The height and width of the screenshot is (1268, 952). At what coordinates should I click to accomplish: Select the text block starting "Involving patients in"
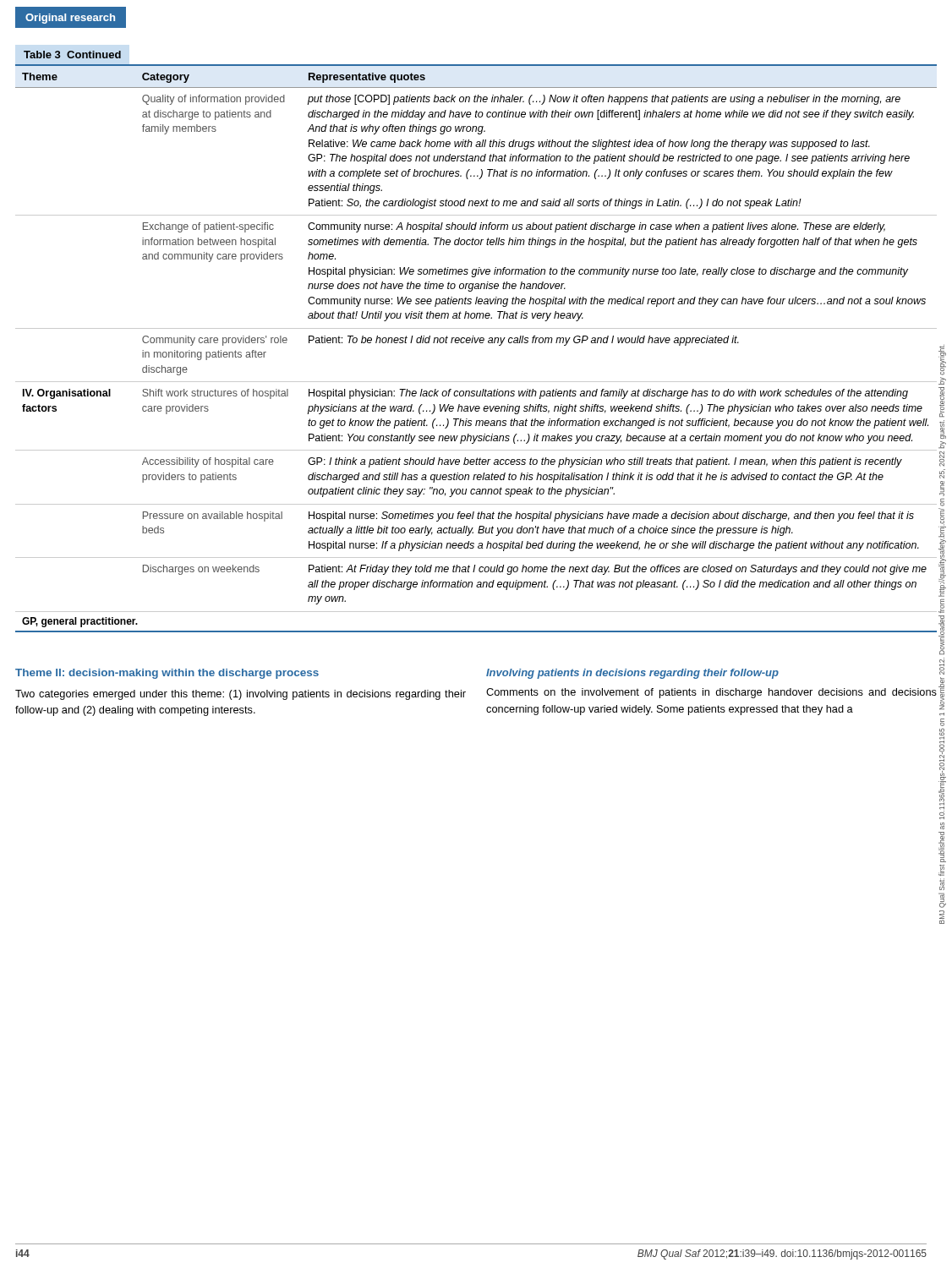point(632,673)
